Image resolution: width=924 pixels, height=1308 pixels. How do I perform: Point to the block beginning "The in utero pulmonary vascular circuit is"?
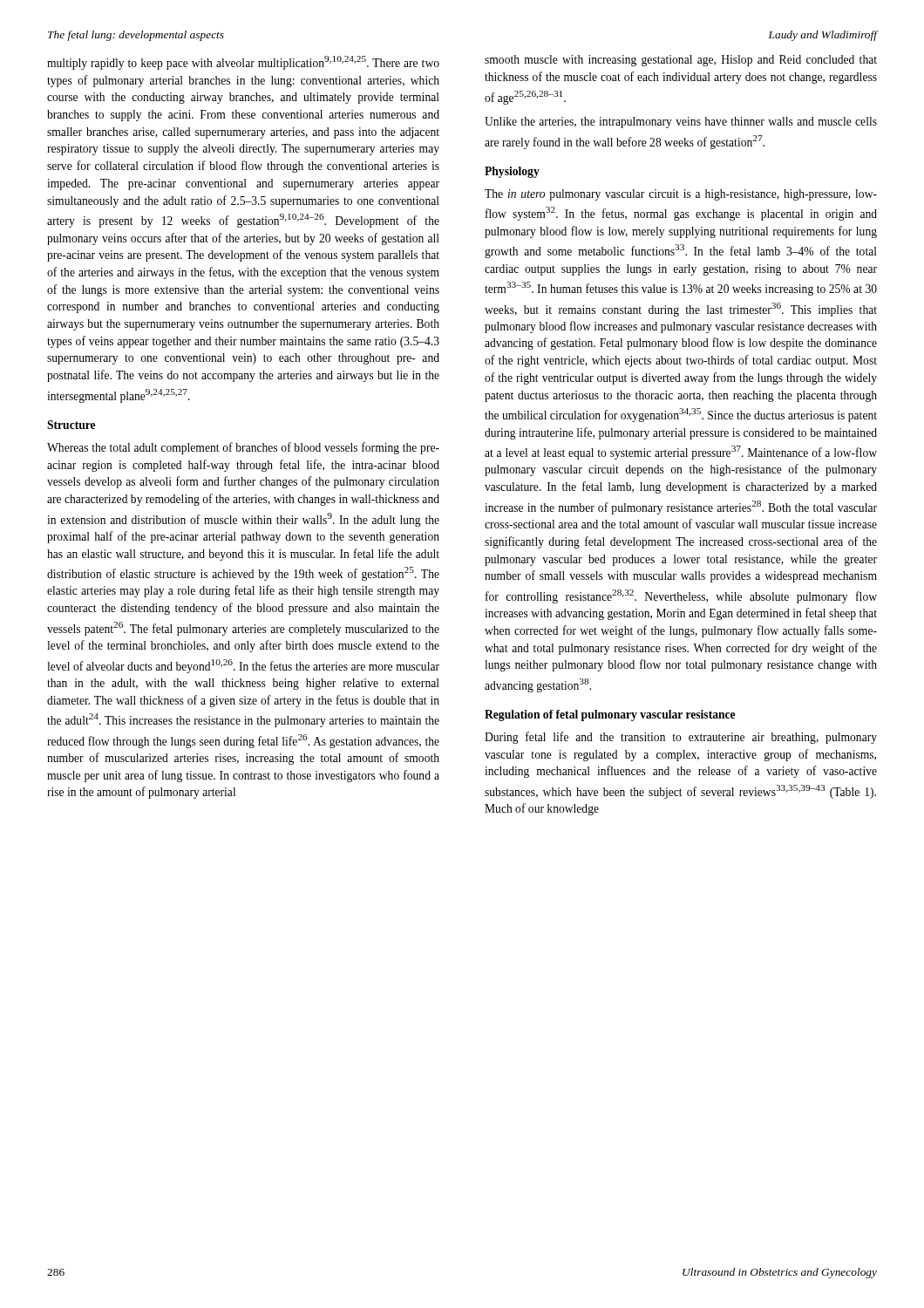pos(681,440)
